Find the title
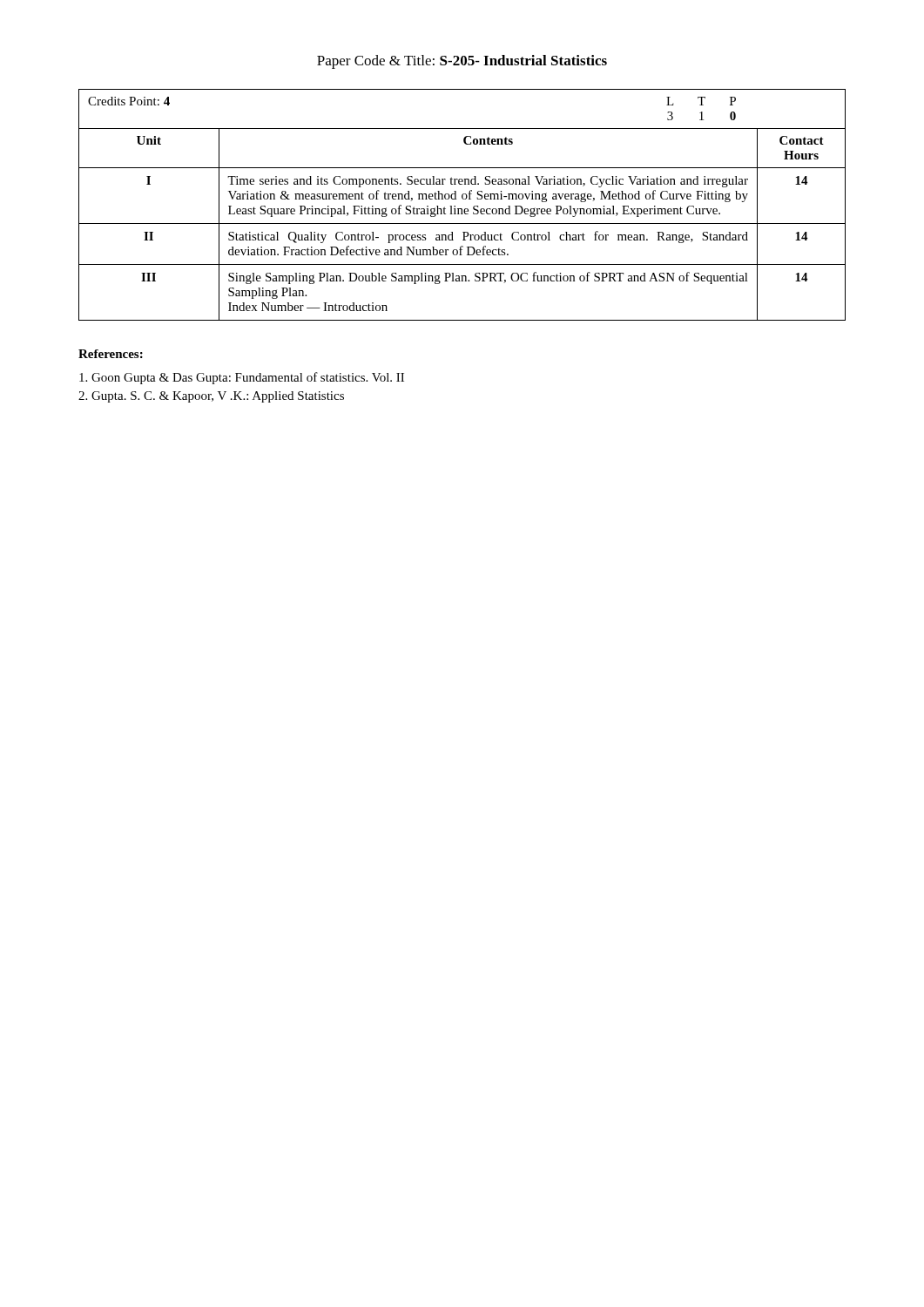This screenshot has height=1307, width=924. [x=462, y=61]
